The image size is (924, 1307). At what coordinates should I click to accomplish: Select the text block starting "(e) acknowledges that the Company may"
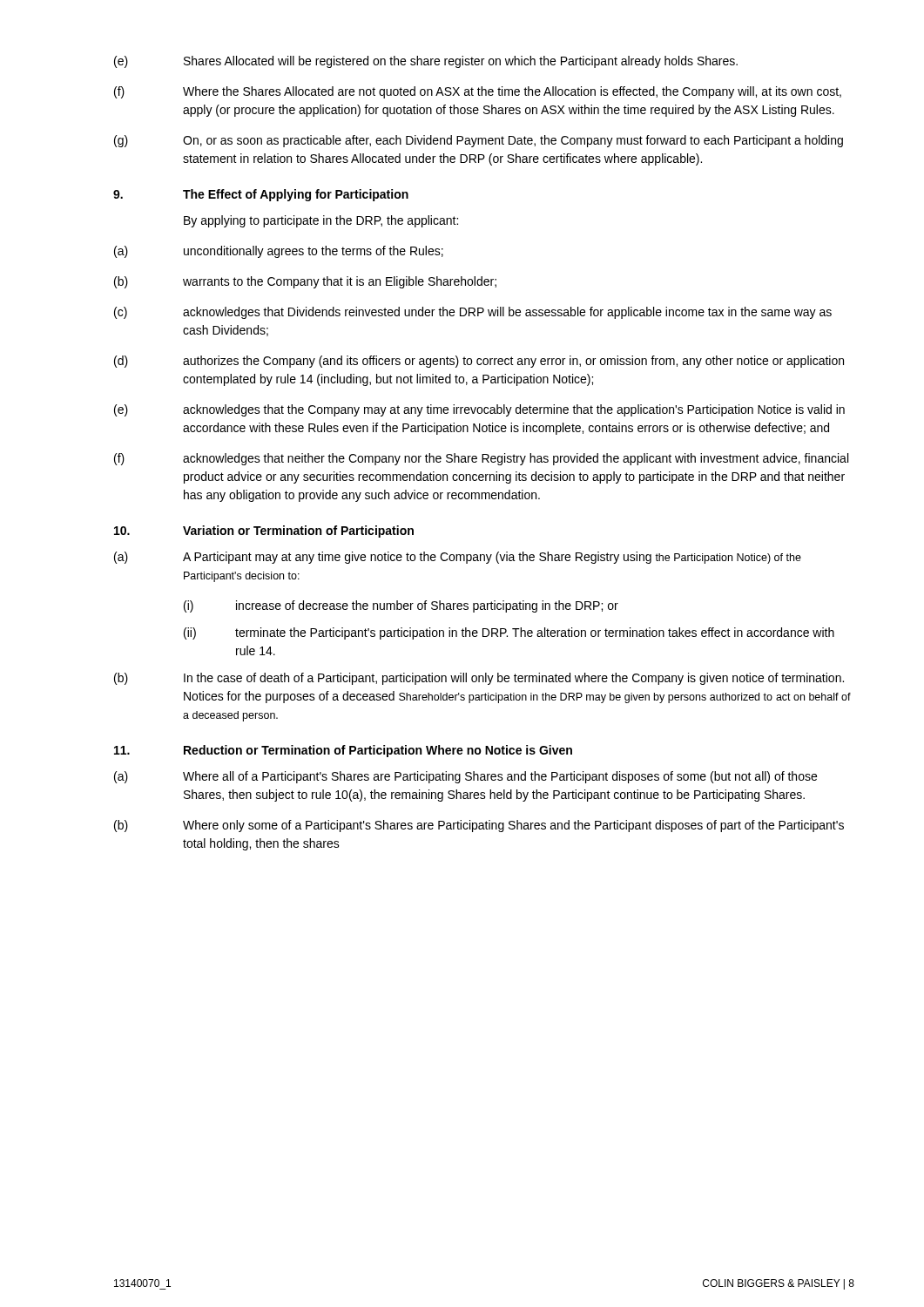484,419
